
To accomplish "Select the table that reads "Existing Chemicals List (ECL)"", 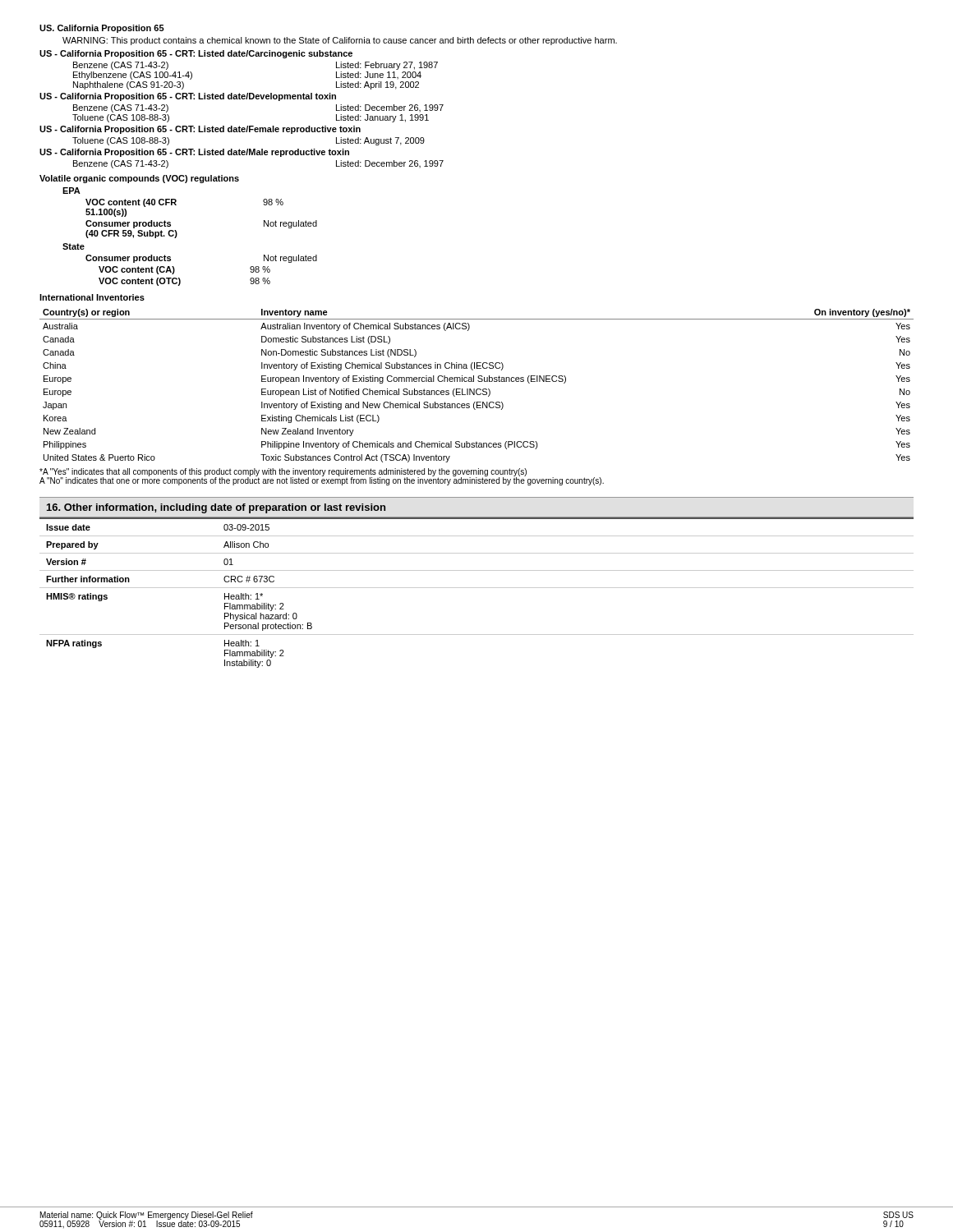I will tap(476, 385).
